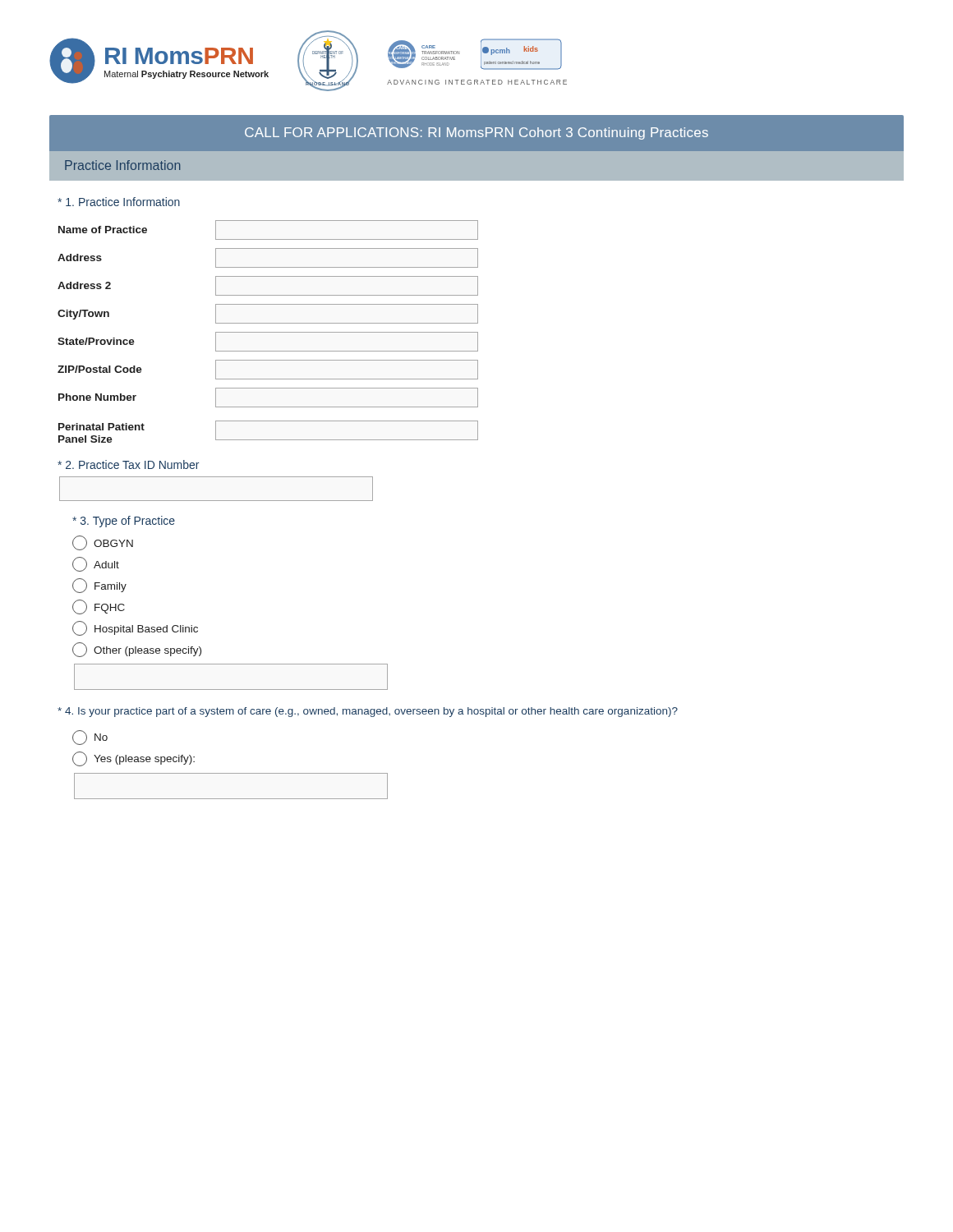This screenshot has height=1232, width=953.
Task: Click where it says "Yes (please specify):"
Action: [134, 759]
